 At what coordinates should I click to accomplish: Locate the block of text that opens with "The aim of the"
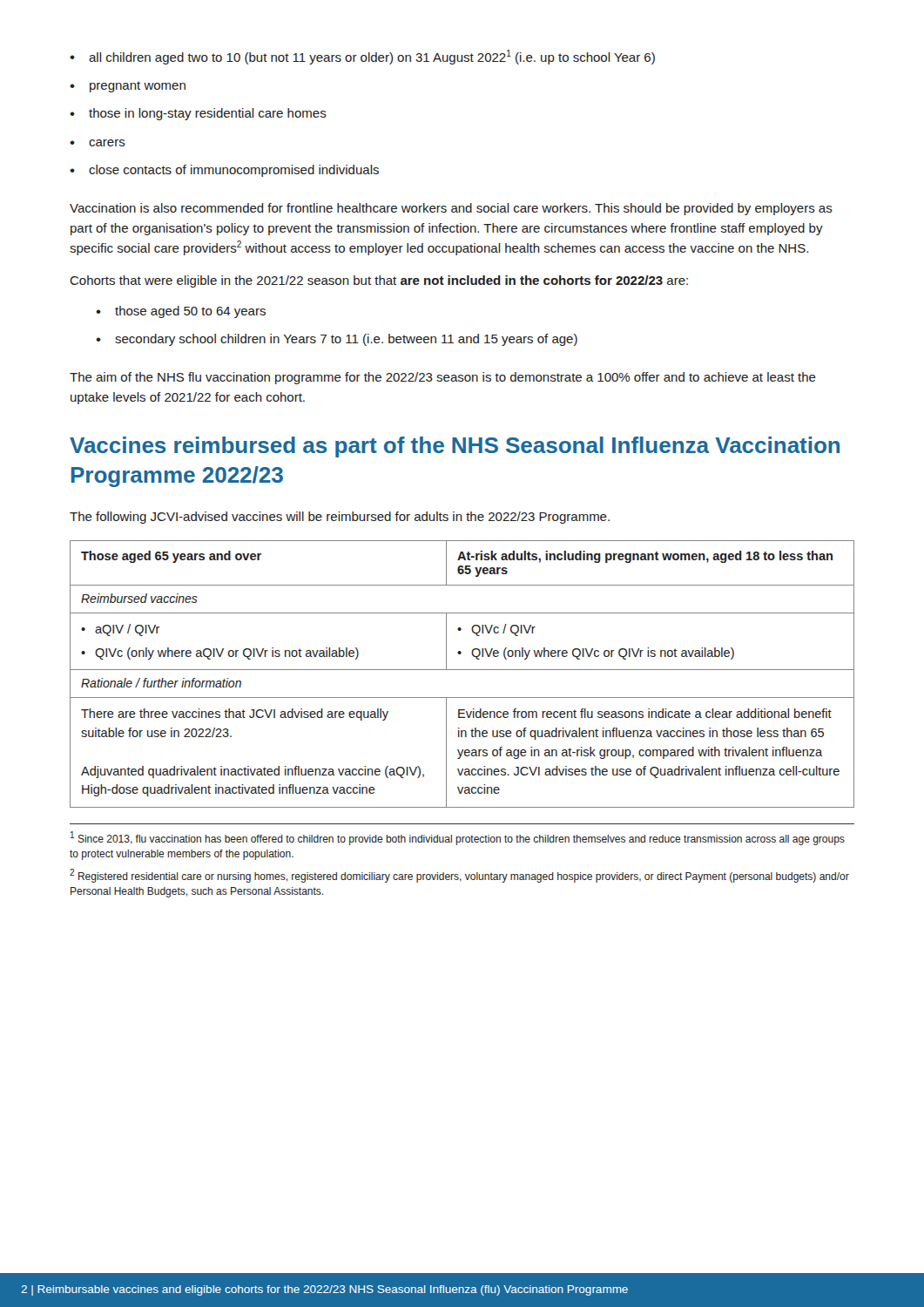pos(443,387)
